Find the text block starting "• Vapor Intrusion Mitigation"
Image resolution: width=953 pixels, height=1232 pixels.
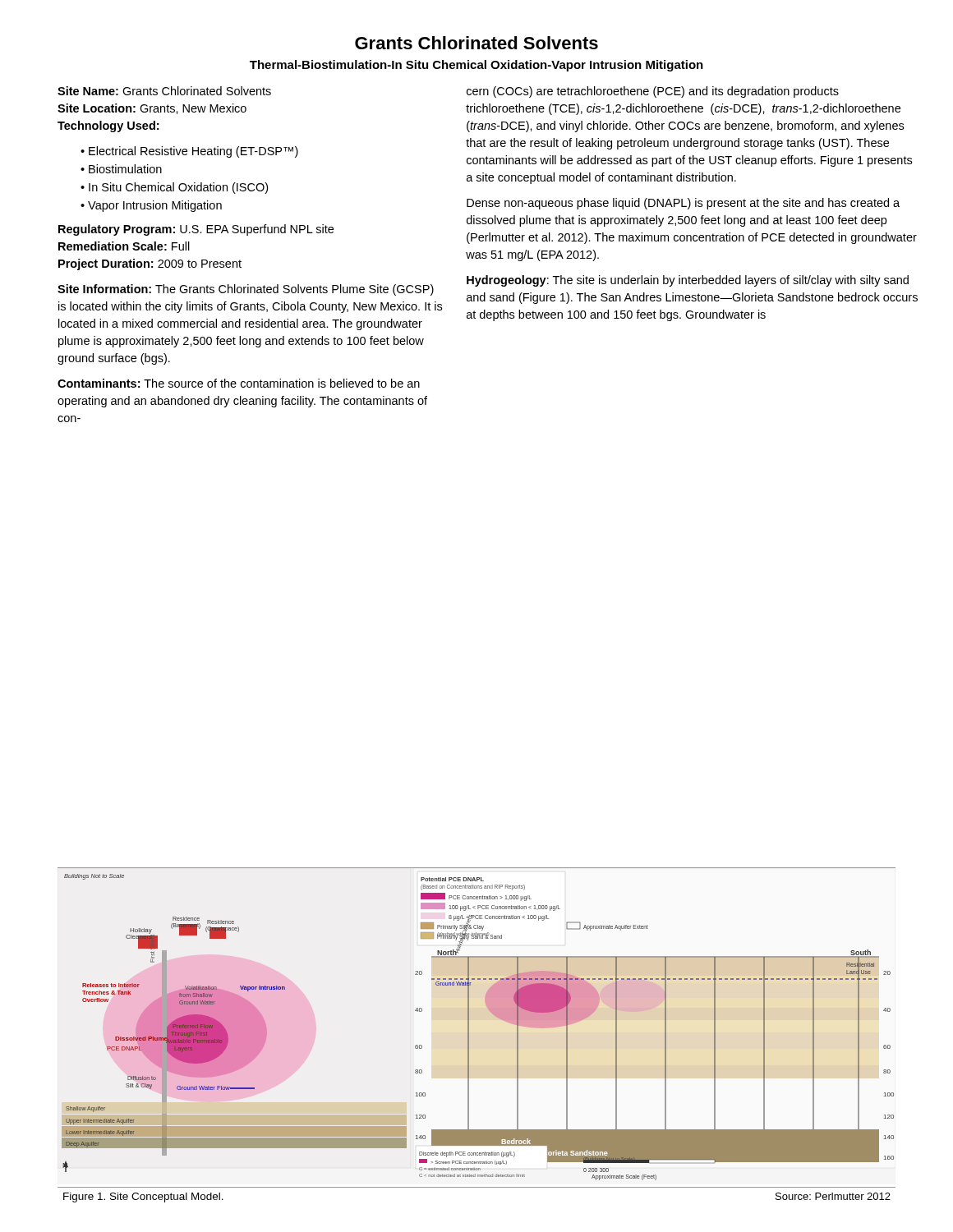click(151, 205)
